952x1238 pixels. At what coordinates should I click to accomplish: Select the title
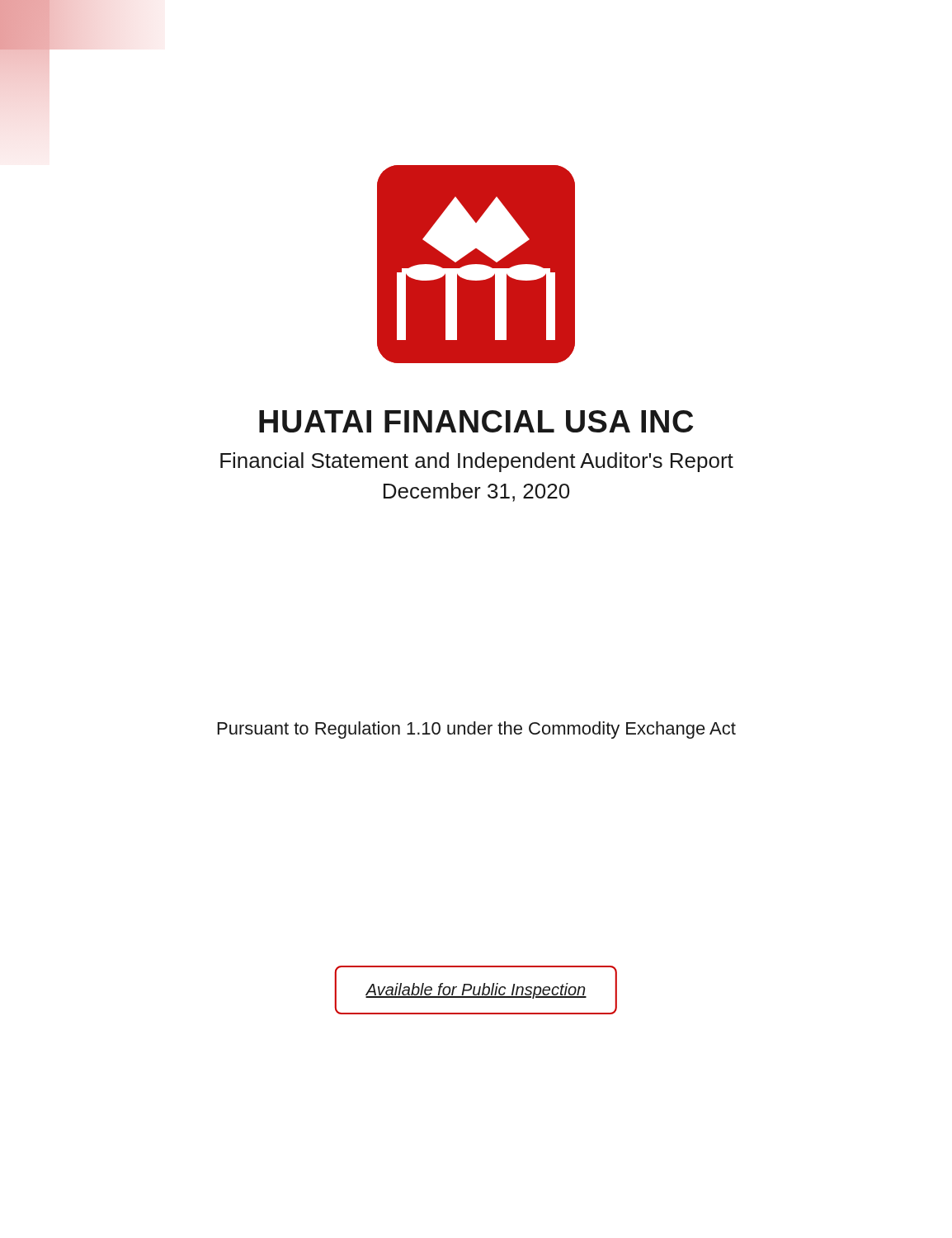point(476,454)
